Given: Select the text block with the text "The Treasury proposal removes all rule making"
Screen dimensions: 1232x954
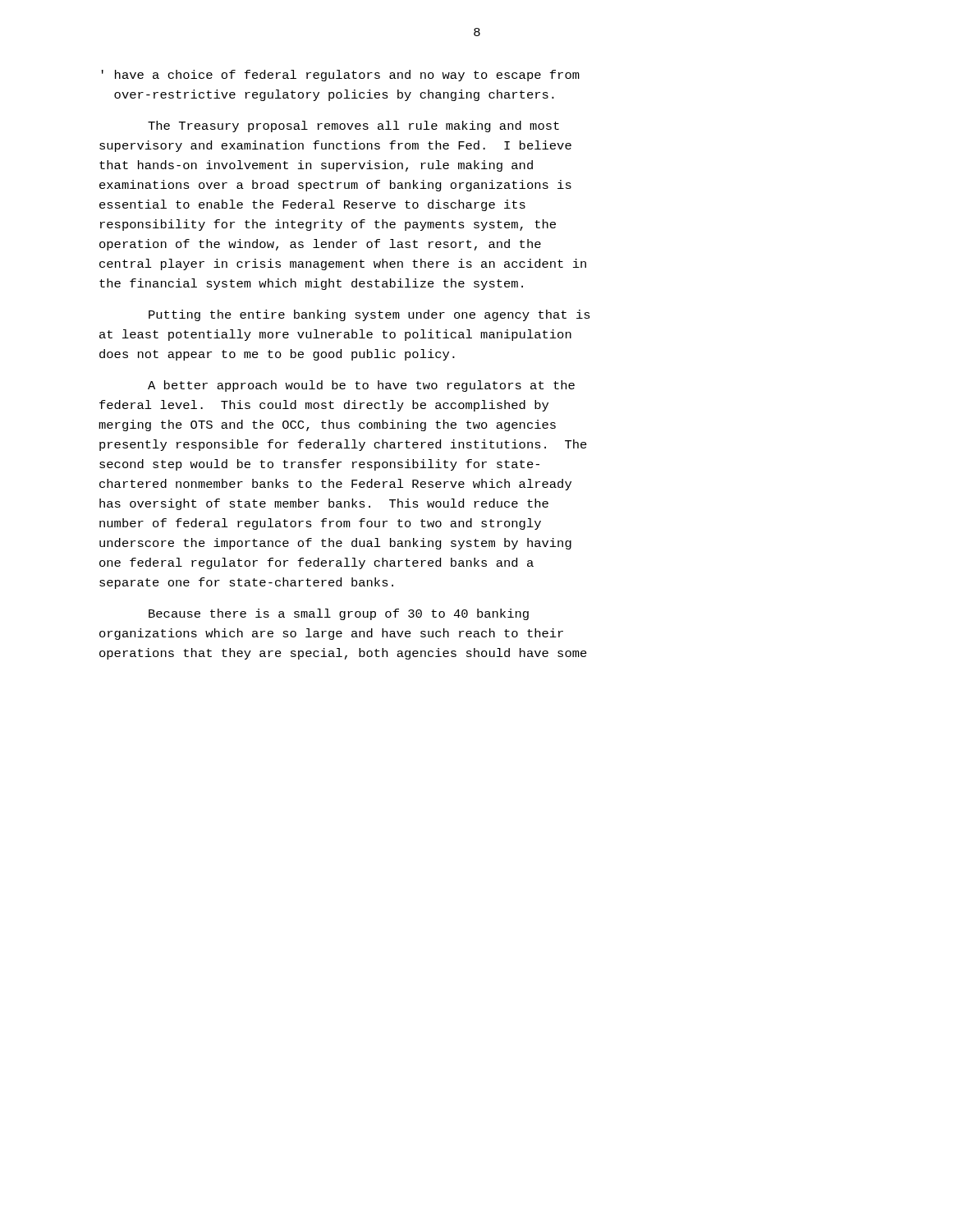Looking at the screenshot, I should click(x=343, y=205).
